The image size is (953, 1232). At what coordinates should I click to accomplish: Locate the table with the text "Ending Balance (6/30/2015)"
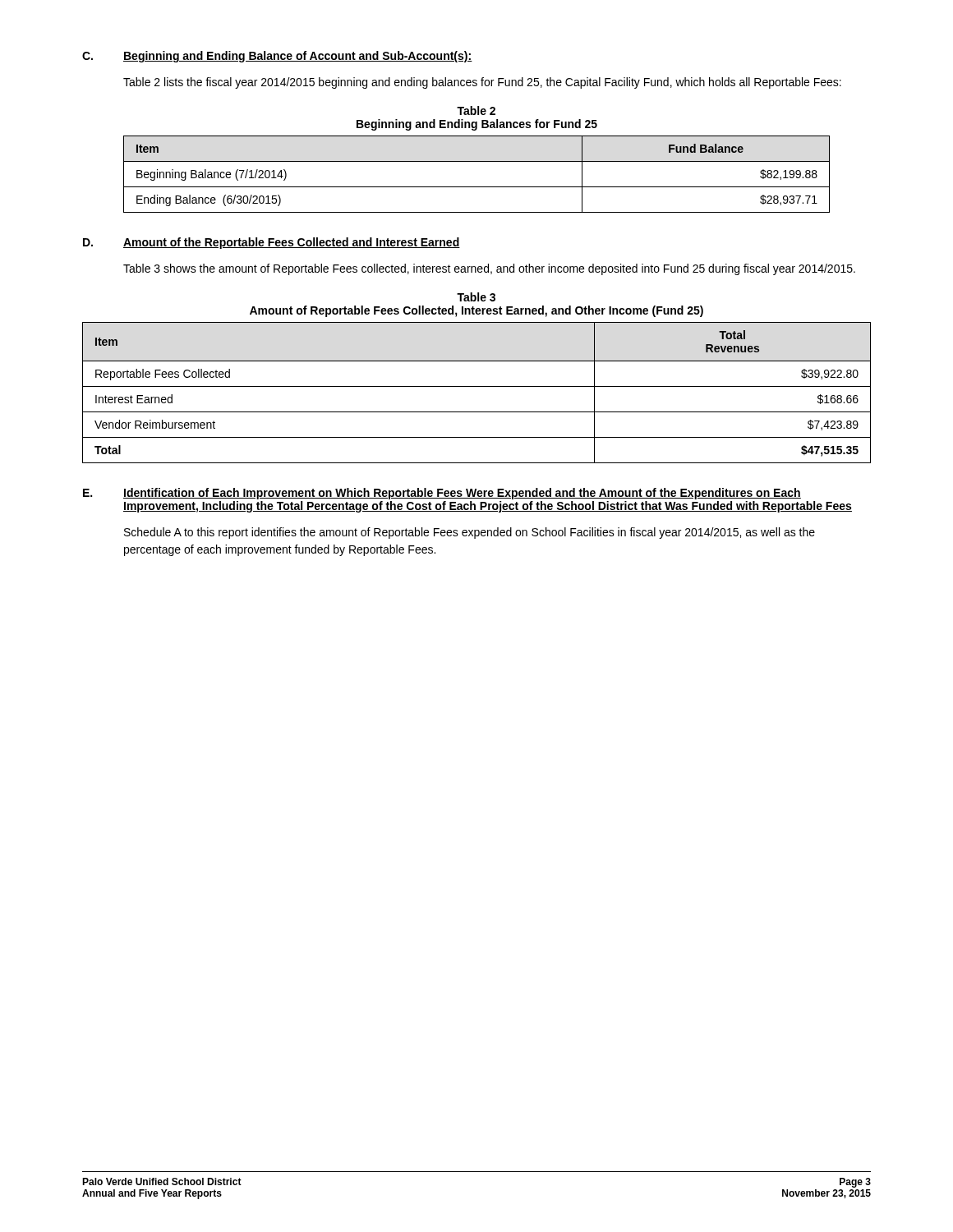tap(476, 174)
